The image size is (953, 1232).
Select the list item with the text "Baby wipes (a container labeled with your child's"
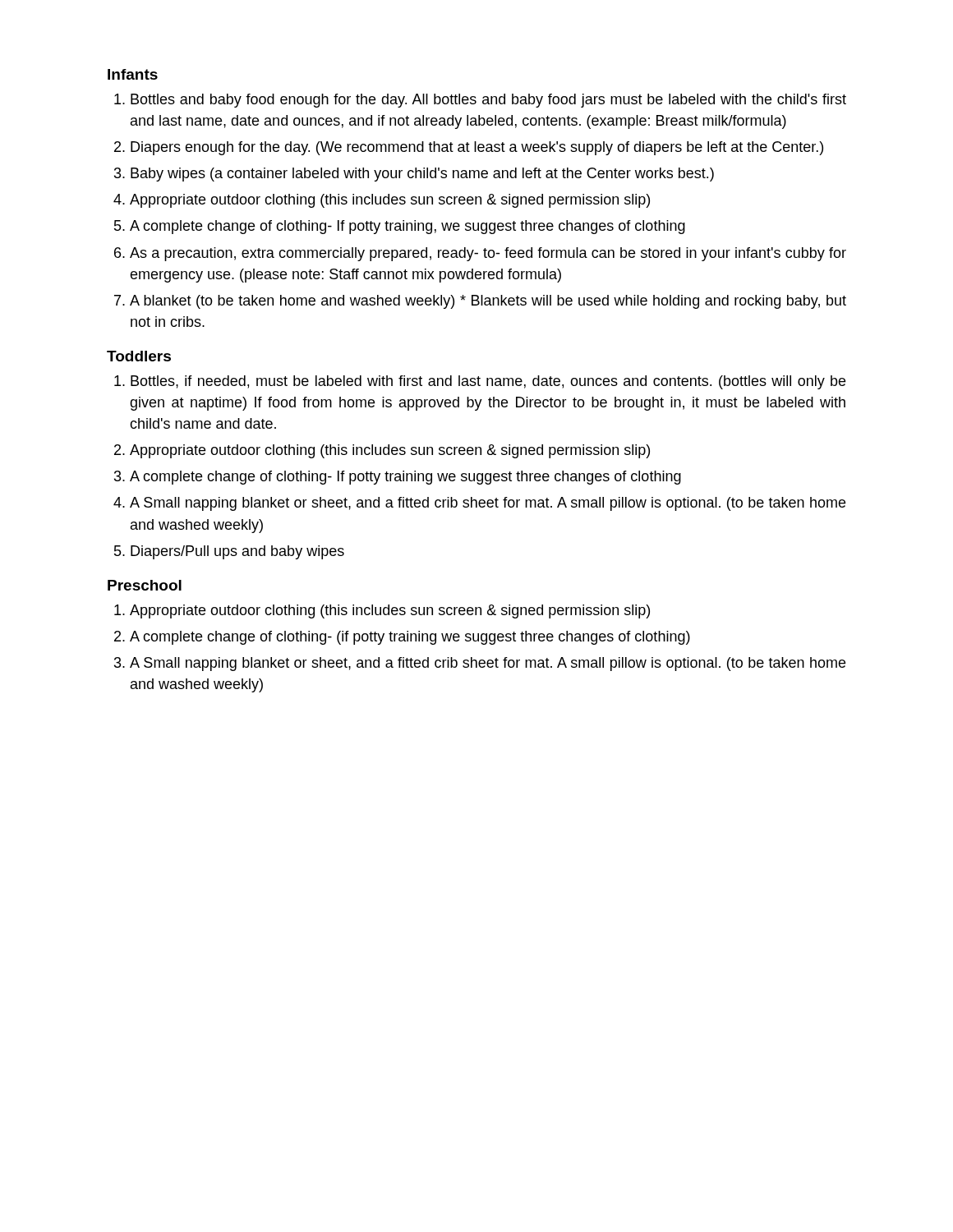pos(488,174)
